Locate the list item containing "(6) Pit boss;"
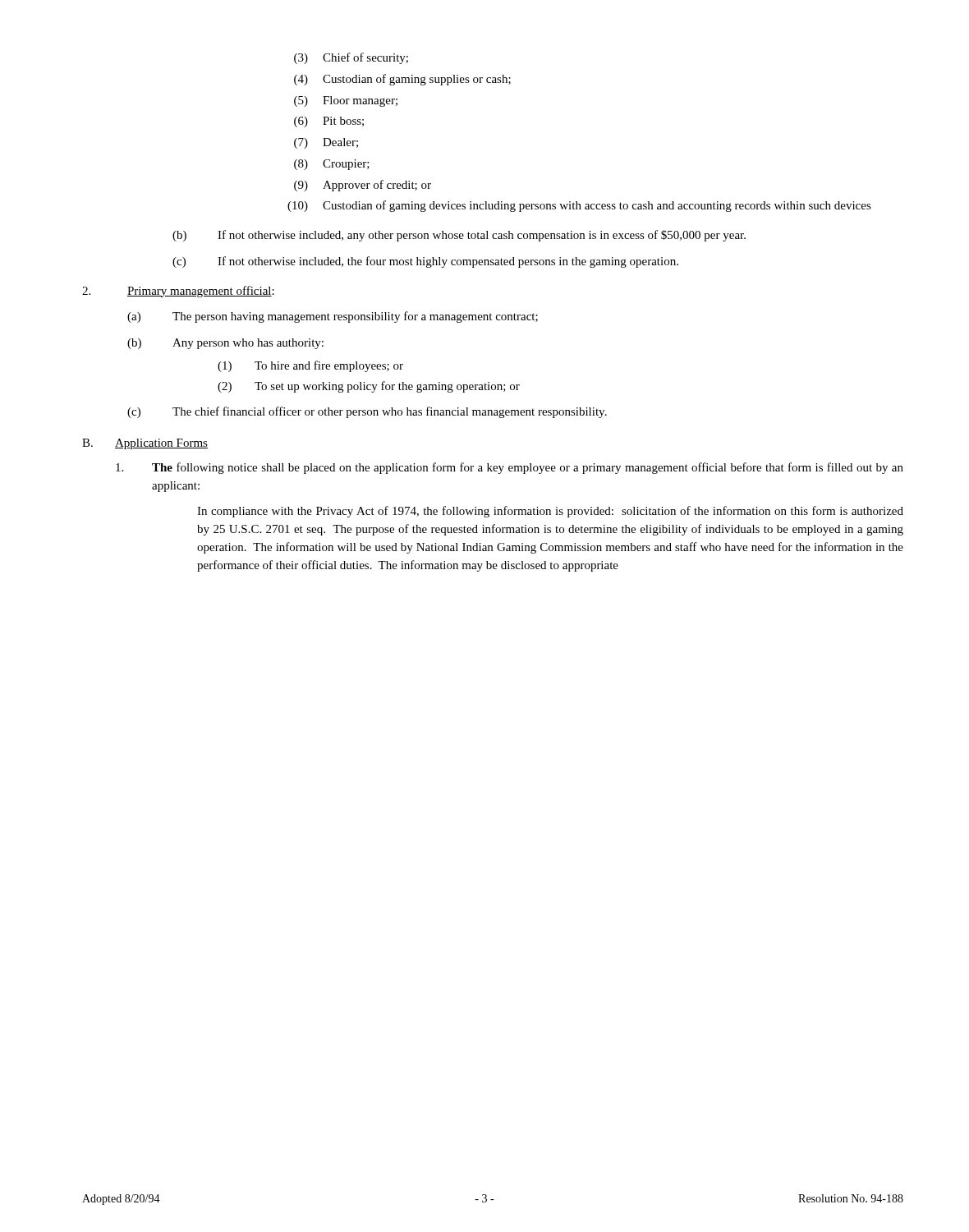 (x=329, y=122)
